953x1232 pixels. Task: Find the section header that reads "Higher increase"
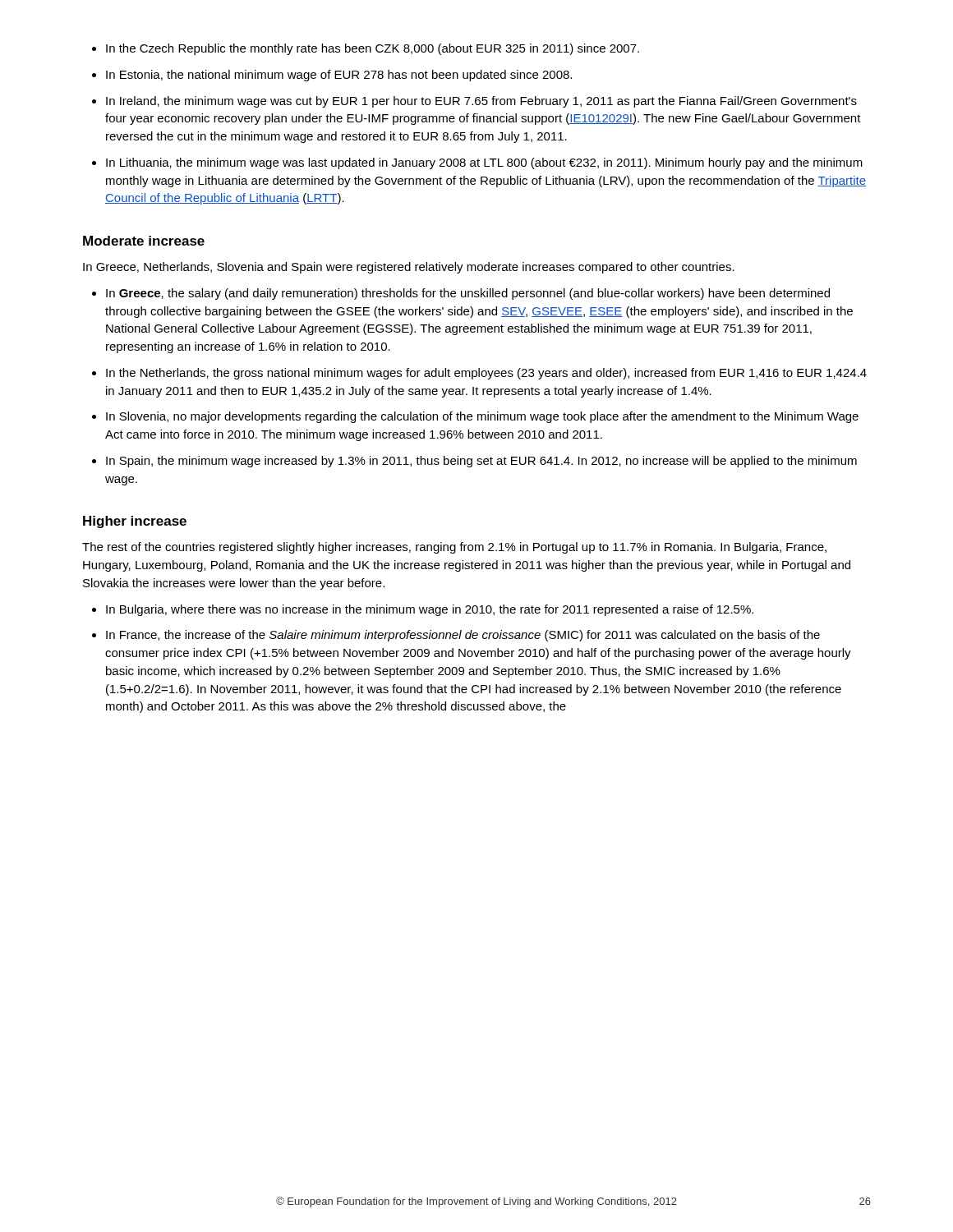click(x=135, y=521)
